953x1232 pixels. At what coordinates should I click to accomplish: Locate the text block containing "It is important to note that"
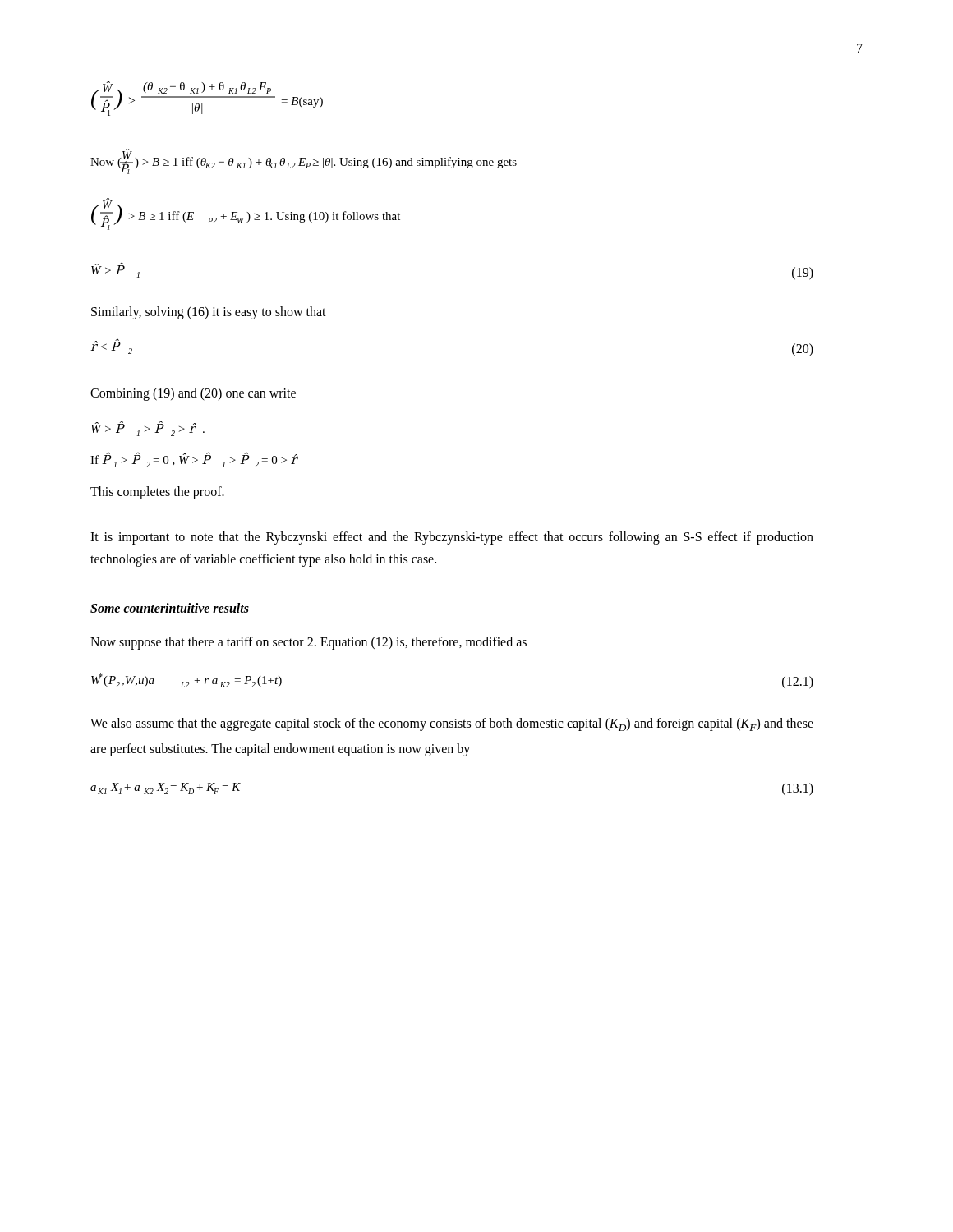pos(452,548)
